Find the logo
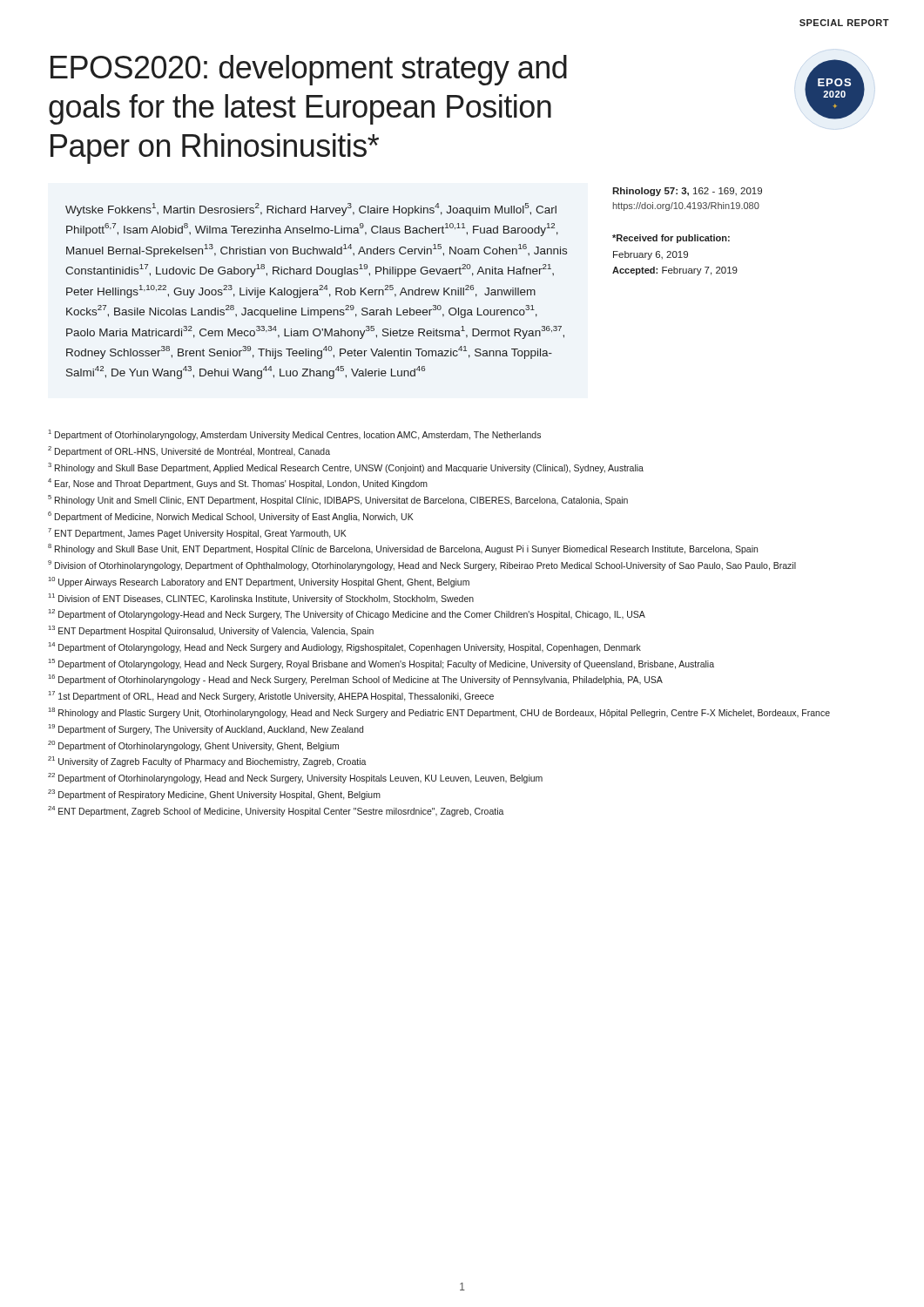Viewport: 924px width, 1307px height. [835, 89]
